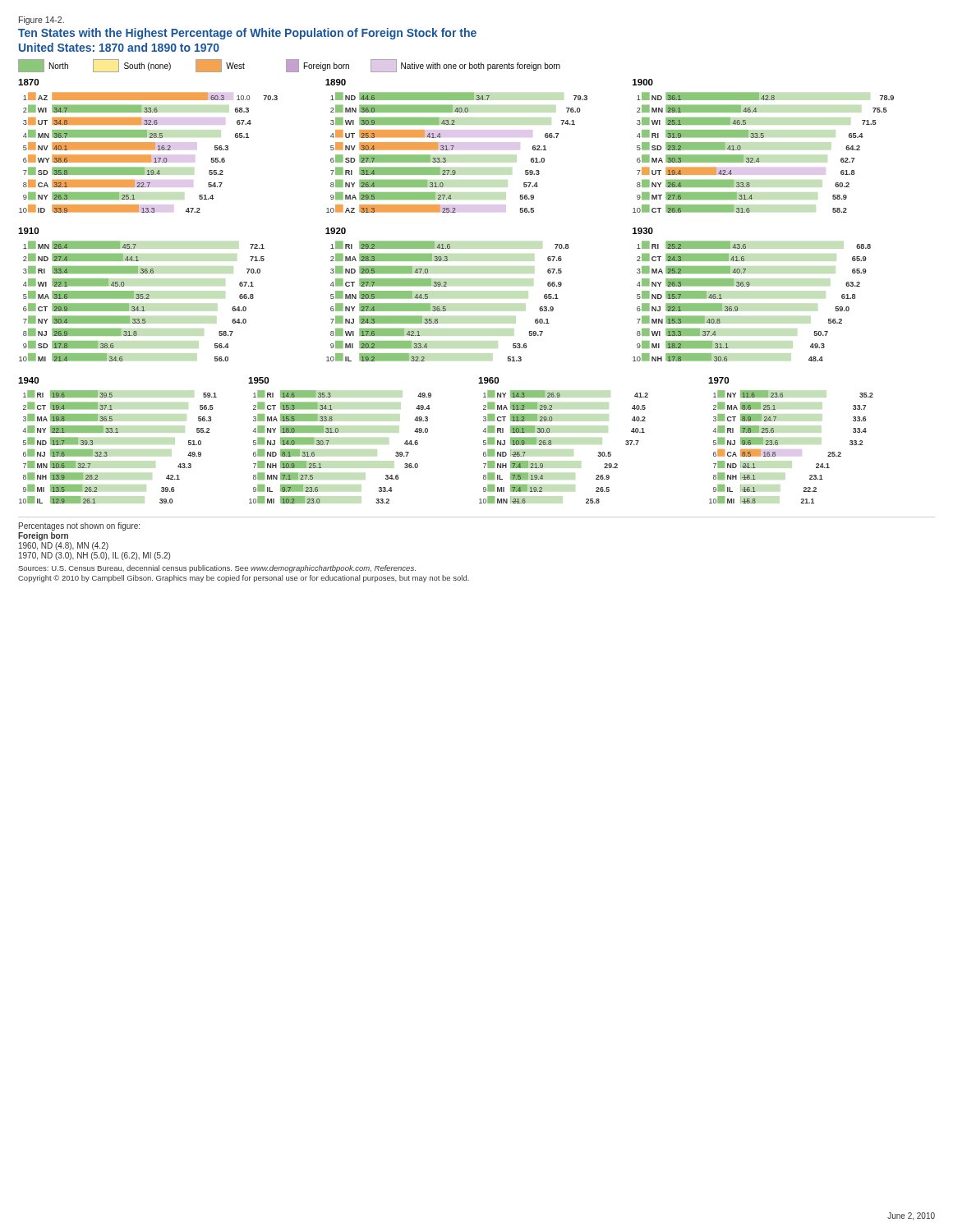The image size is (953, 1232).
Task: Select the passage starting "Figure 14-2."
Action: [x=41, y=20]
